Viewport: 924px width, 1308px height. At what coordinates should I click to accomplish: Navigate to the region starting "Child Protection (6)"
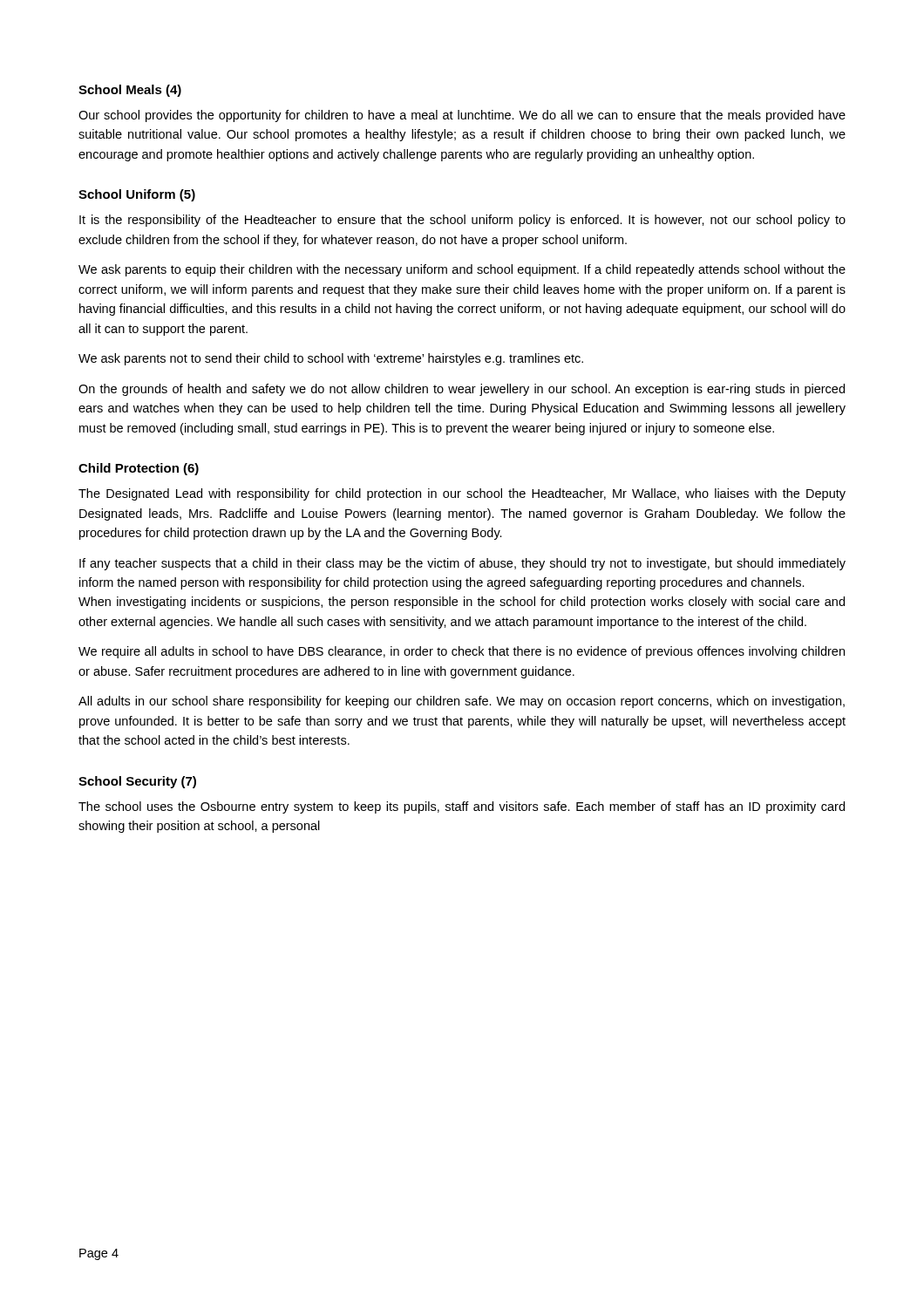[x=139, y=468]
